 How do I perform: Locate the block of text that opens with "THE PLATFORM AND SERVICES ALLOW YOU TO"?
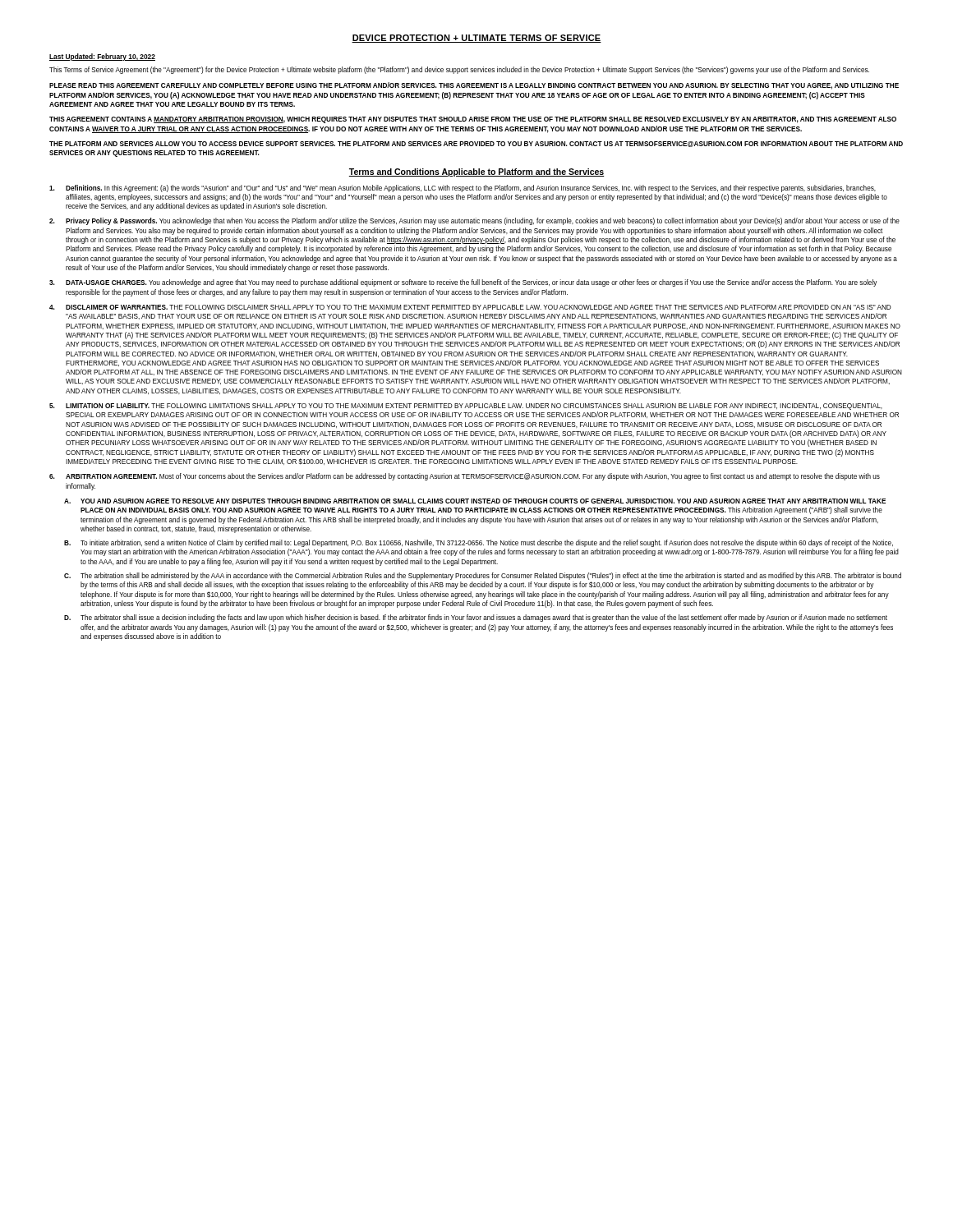476,149
